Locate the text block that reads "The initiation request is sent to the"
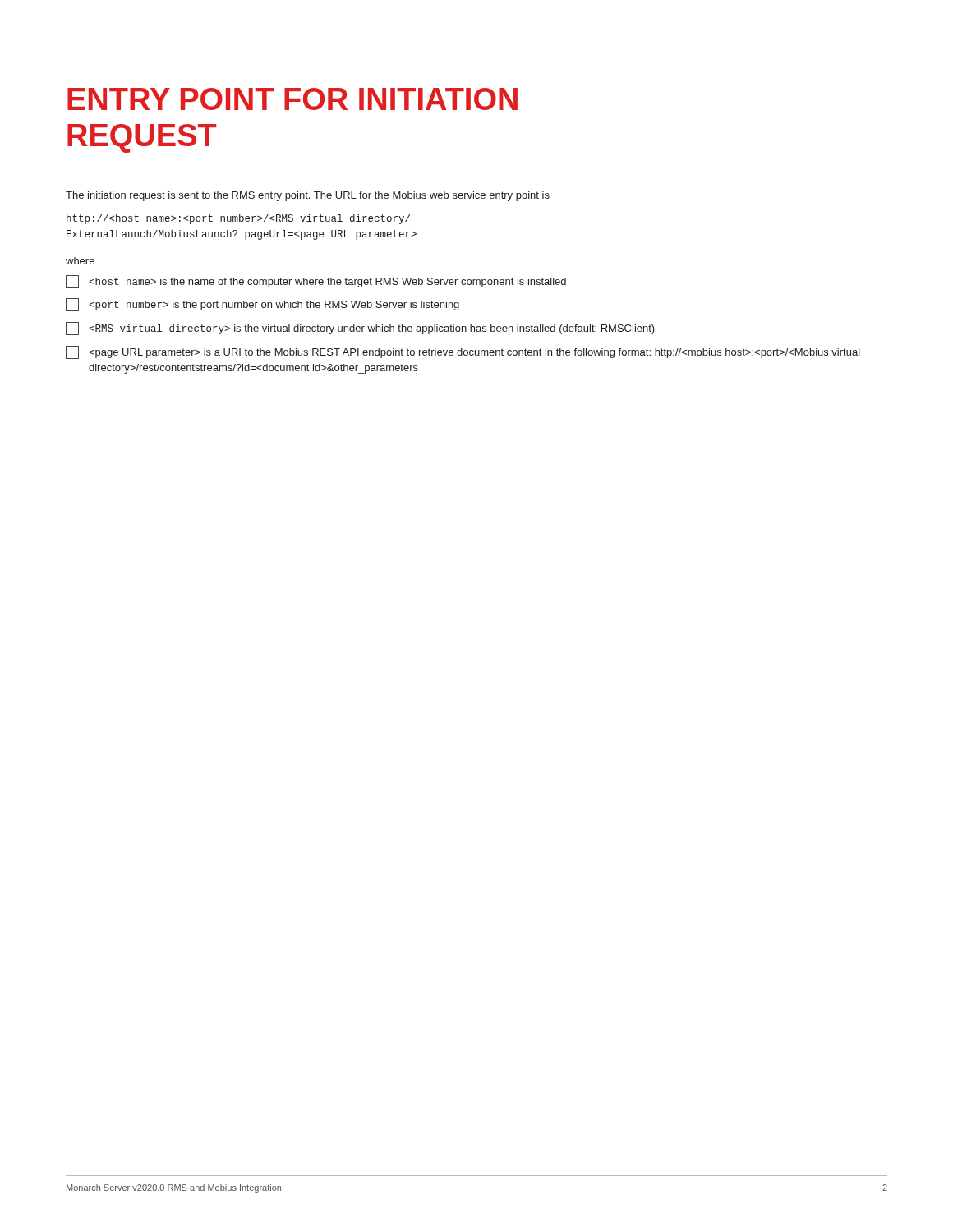The height and width of the screenshot is (1232, 953). (x=476, y=196)
